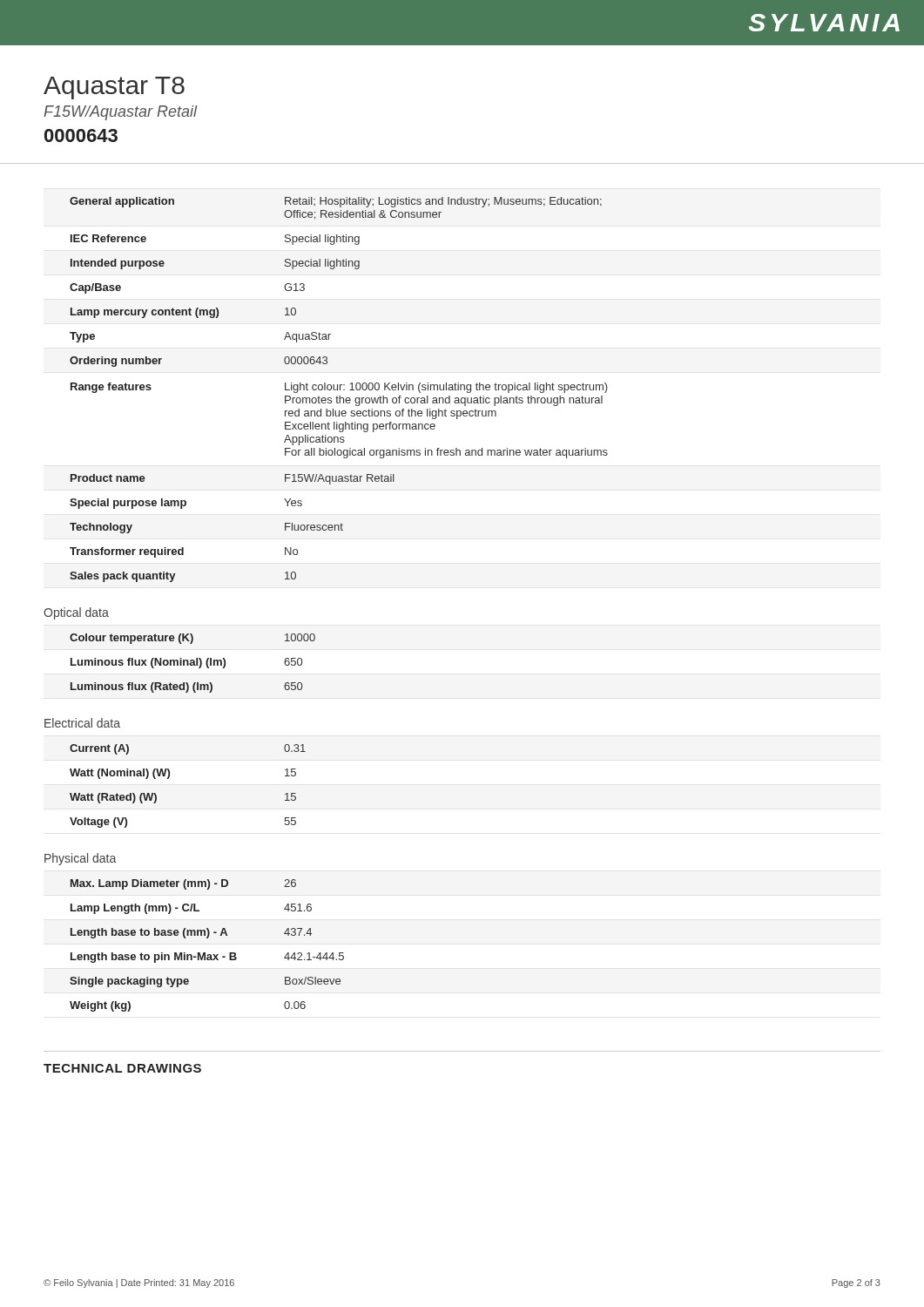Click where it says "F15W/Aquastar Retail"
This screenshot has width=924, height=1307.
120,112
